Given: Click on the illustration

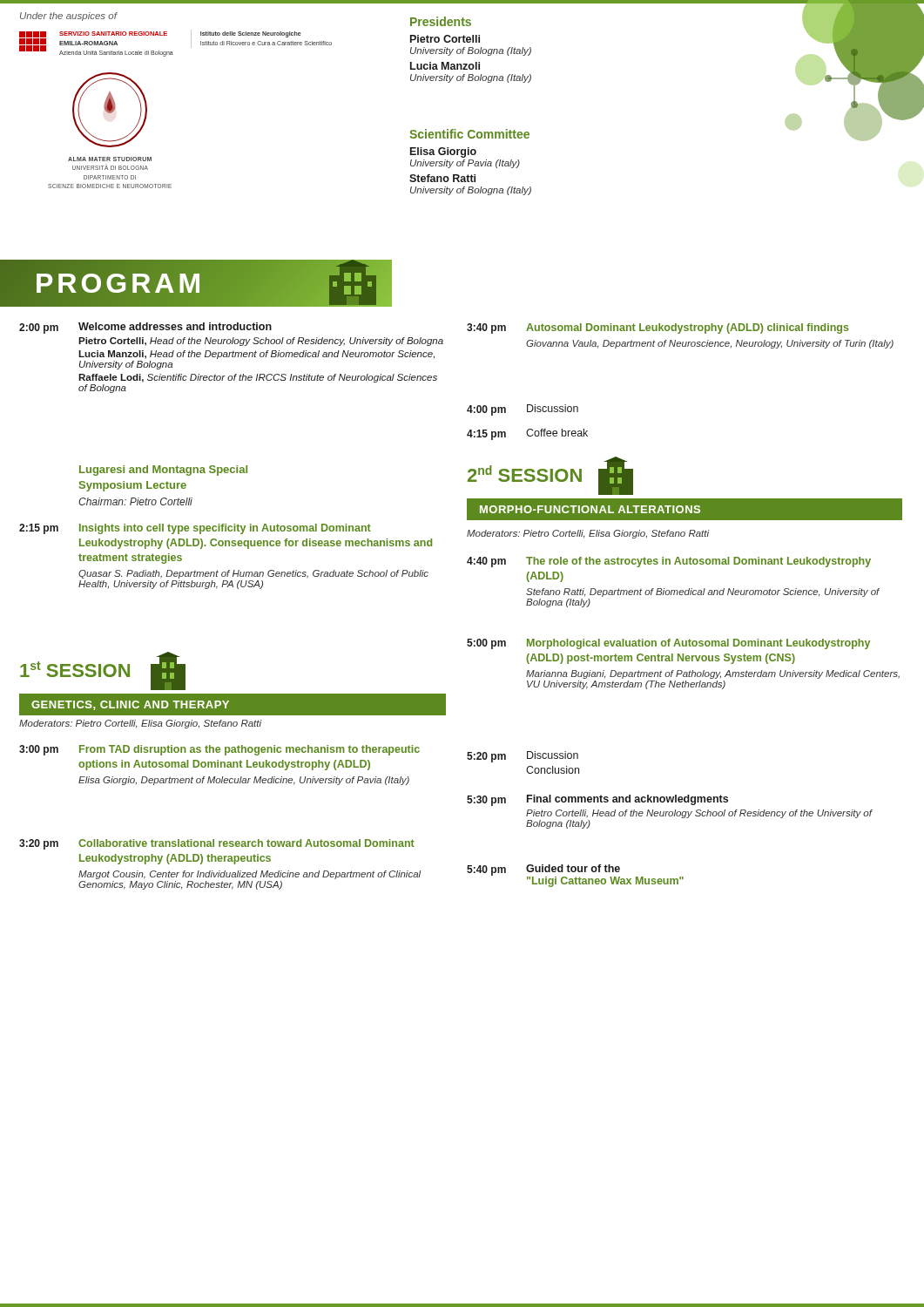Looking at the screenshot, I should coord(833,126).
